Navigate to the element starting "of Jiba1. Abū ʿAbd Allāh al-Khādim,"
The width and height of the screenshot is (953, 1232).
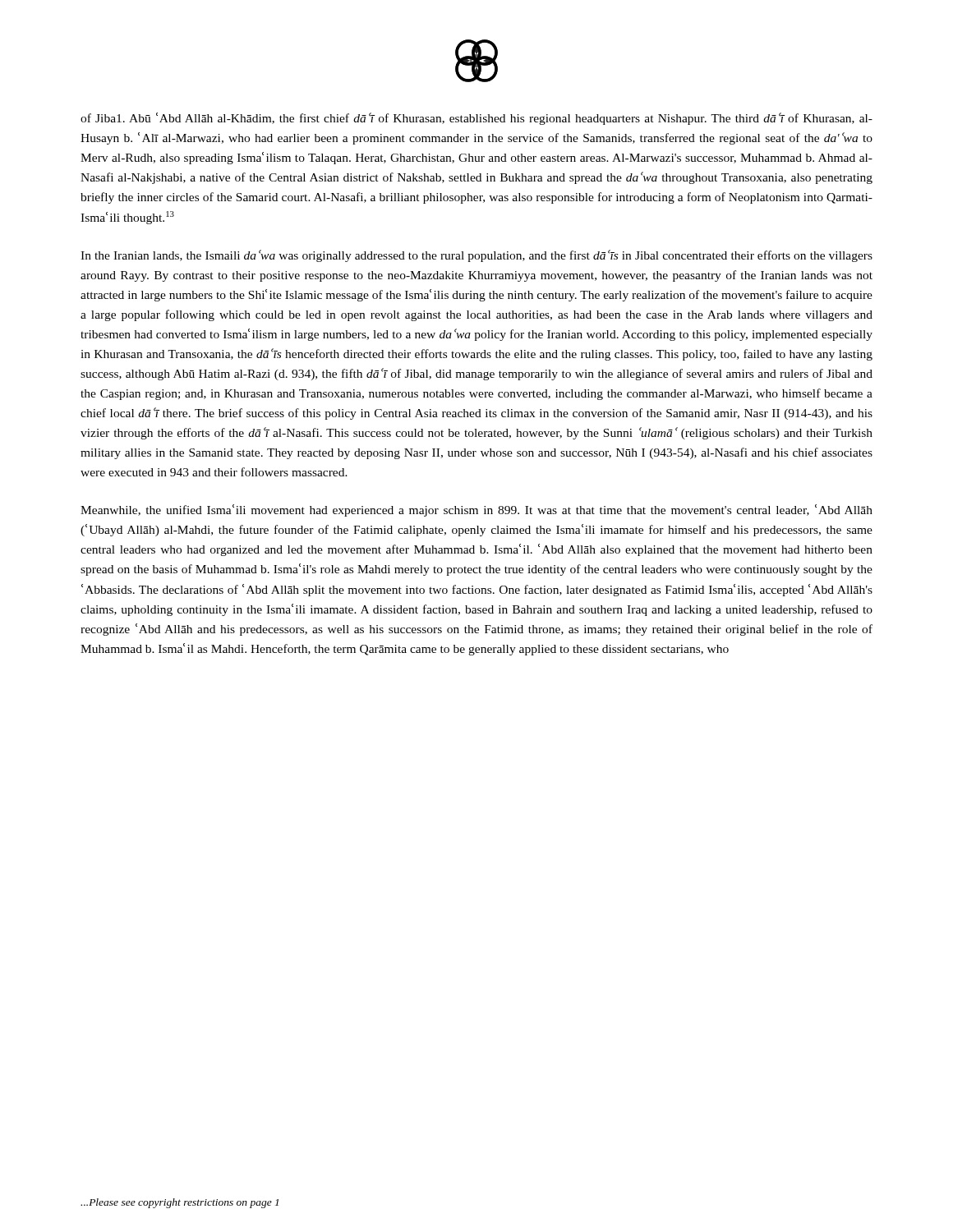(476, 168)
